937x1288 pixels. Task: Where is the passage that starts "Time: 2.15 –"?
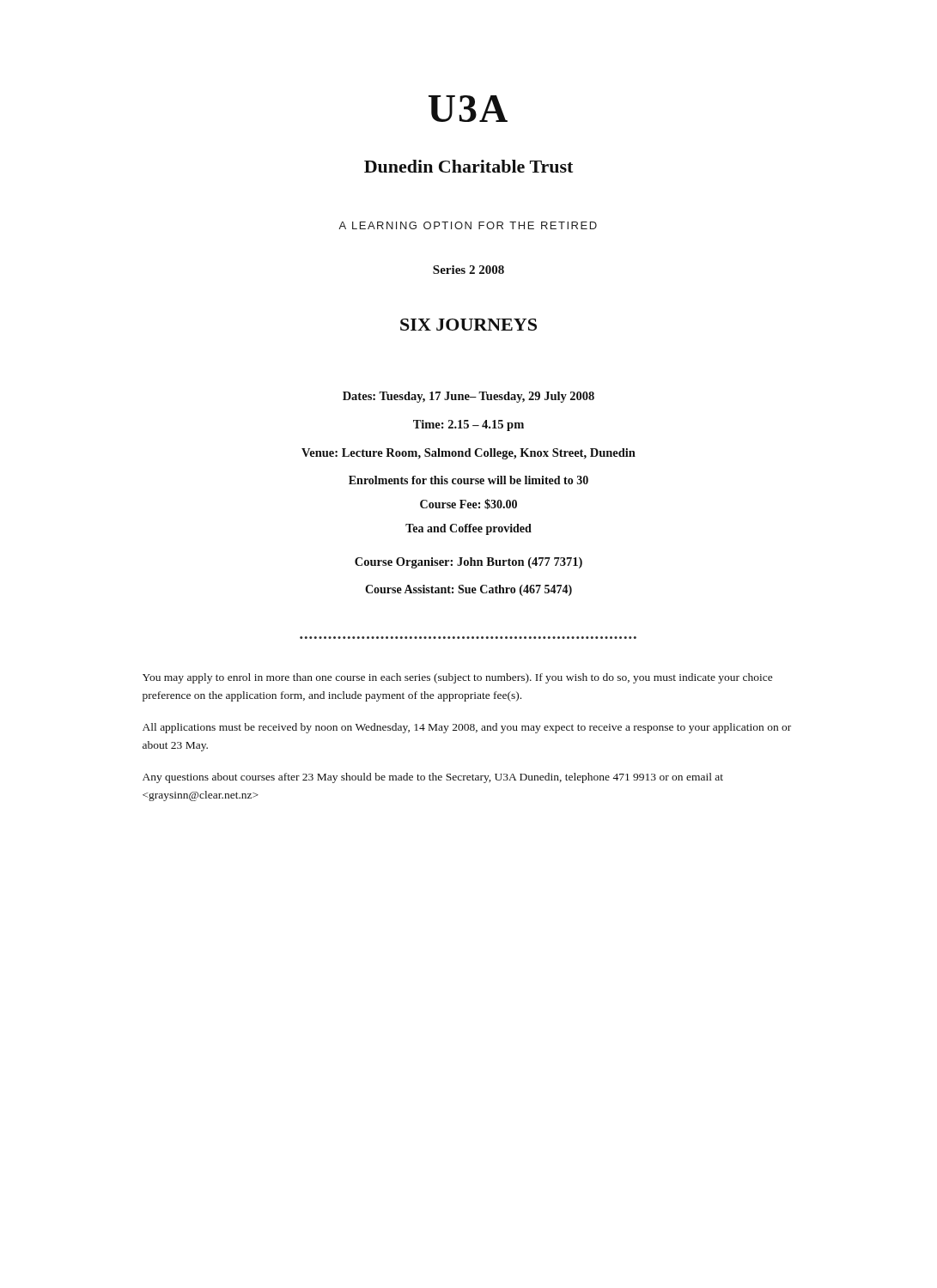468,424
